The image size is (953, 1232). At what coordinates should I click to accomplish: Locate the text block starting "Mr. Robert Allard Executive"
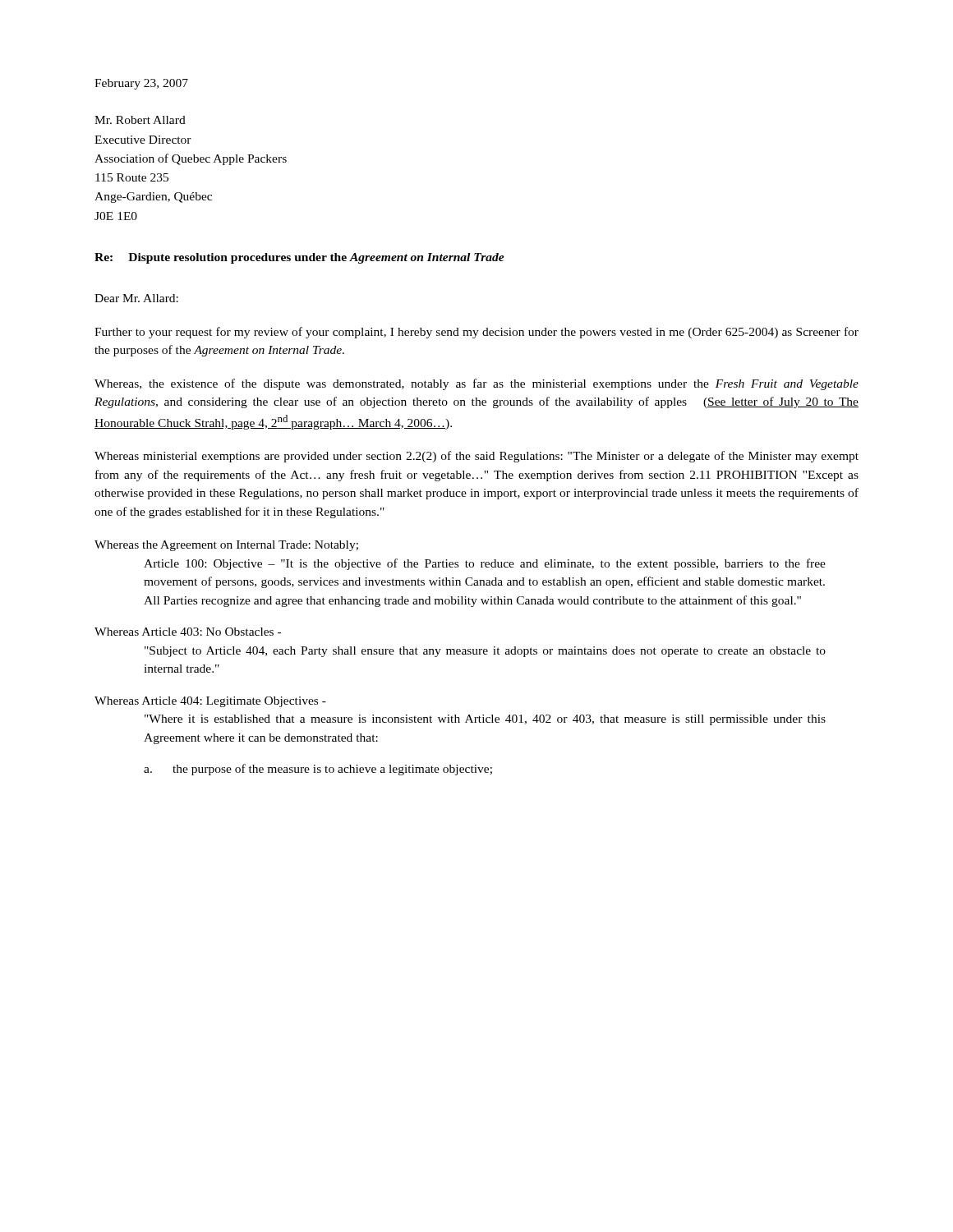[x=191, y=168]
